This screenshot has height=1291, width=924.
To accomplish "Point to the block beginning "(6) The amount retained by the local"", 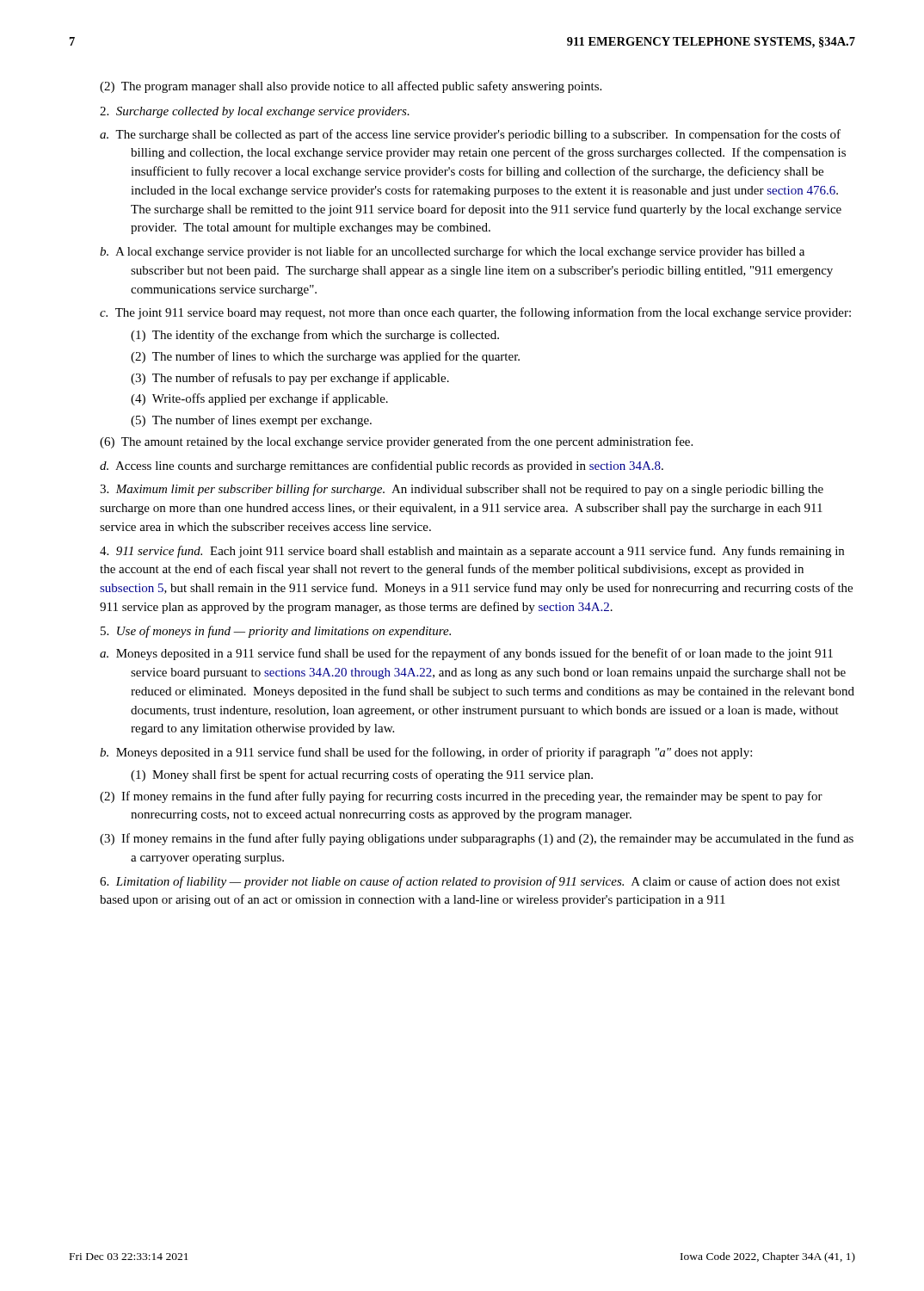I will click(x=397, y=441).
